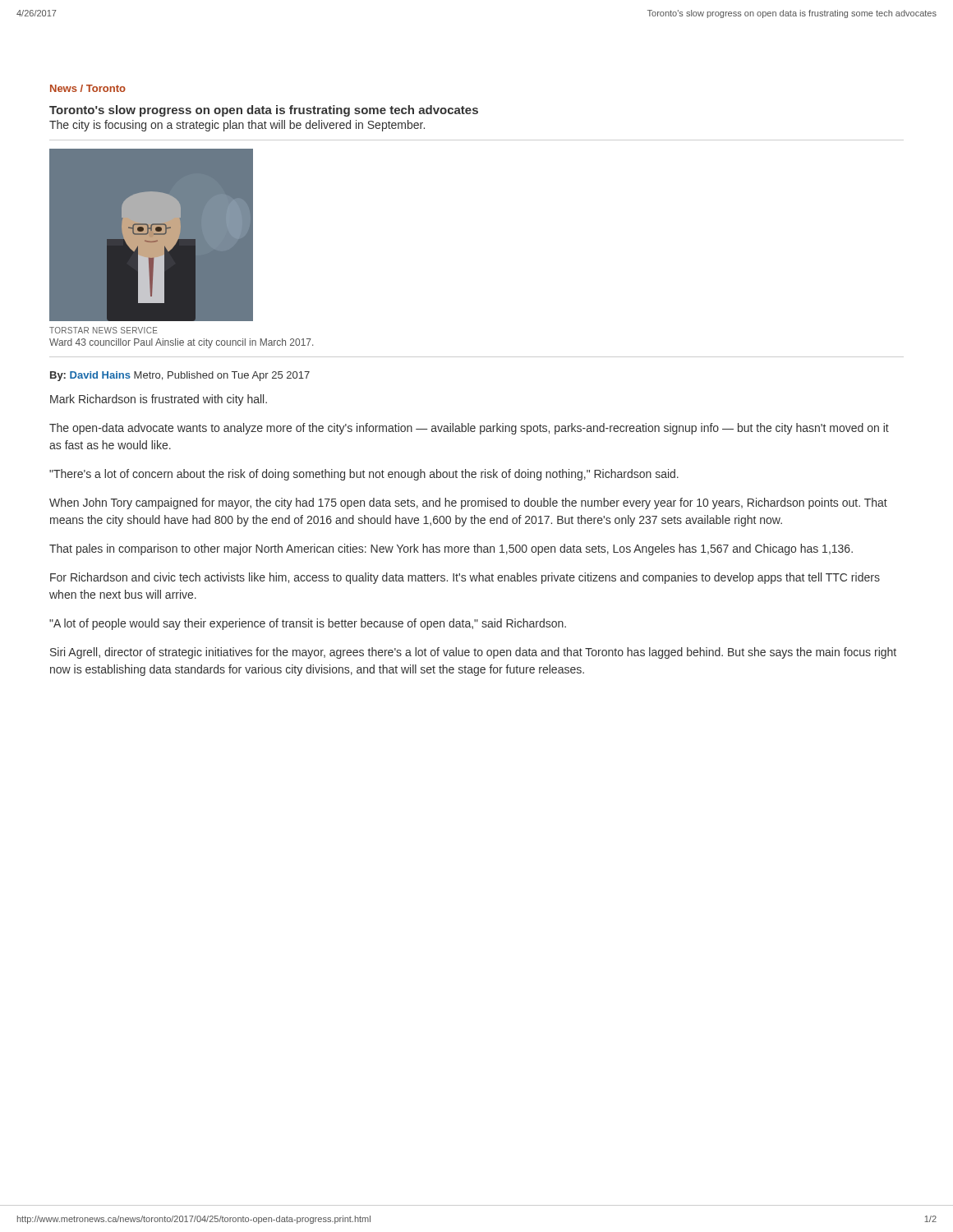Point to the text starting "Toronto's slow progress on open data is frustrating"
This screenshot has height=1232, width=953.
point(264,110)
